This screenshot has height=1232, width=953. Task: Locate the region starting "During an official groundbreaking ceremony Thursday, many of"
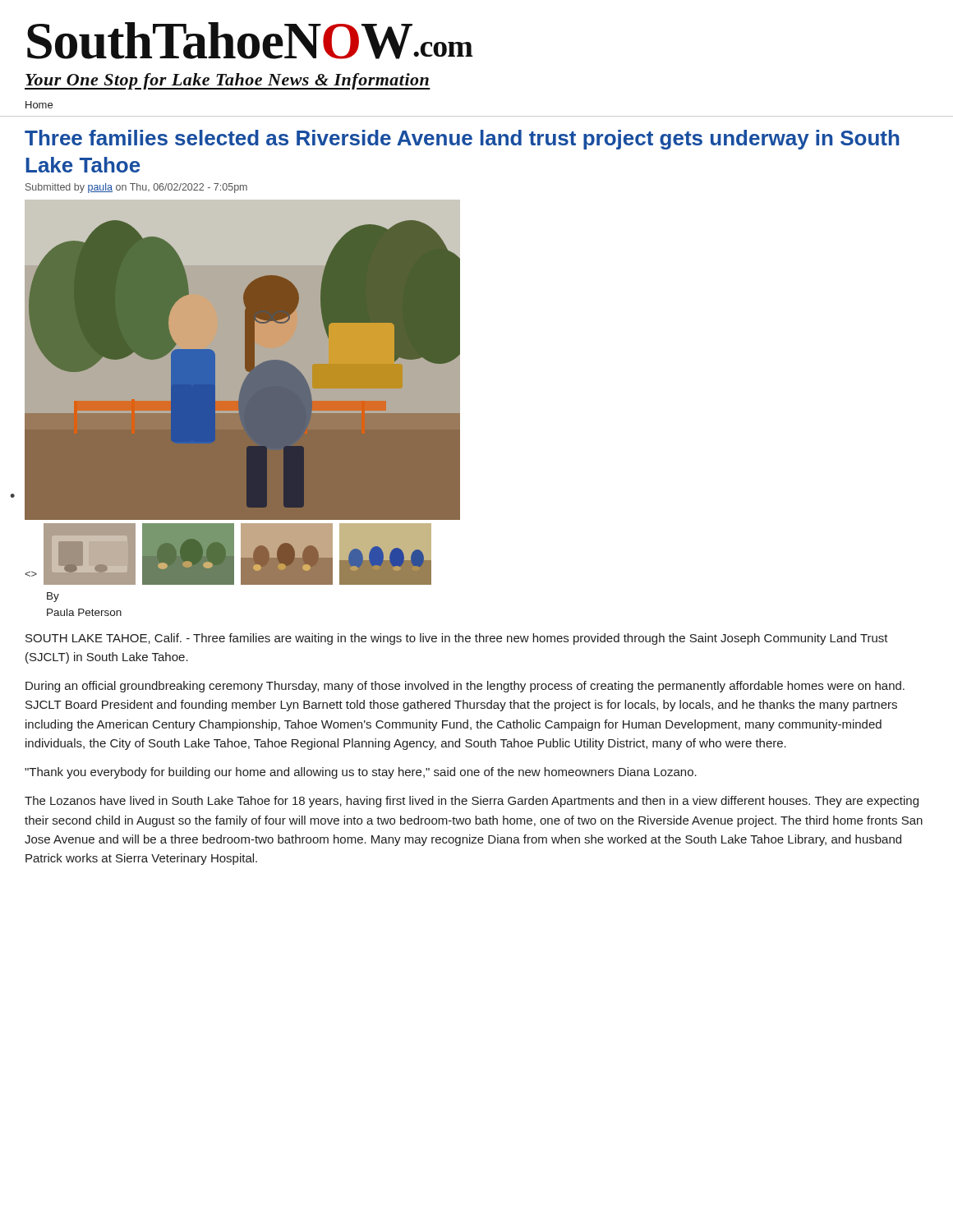pos(465,714)
